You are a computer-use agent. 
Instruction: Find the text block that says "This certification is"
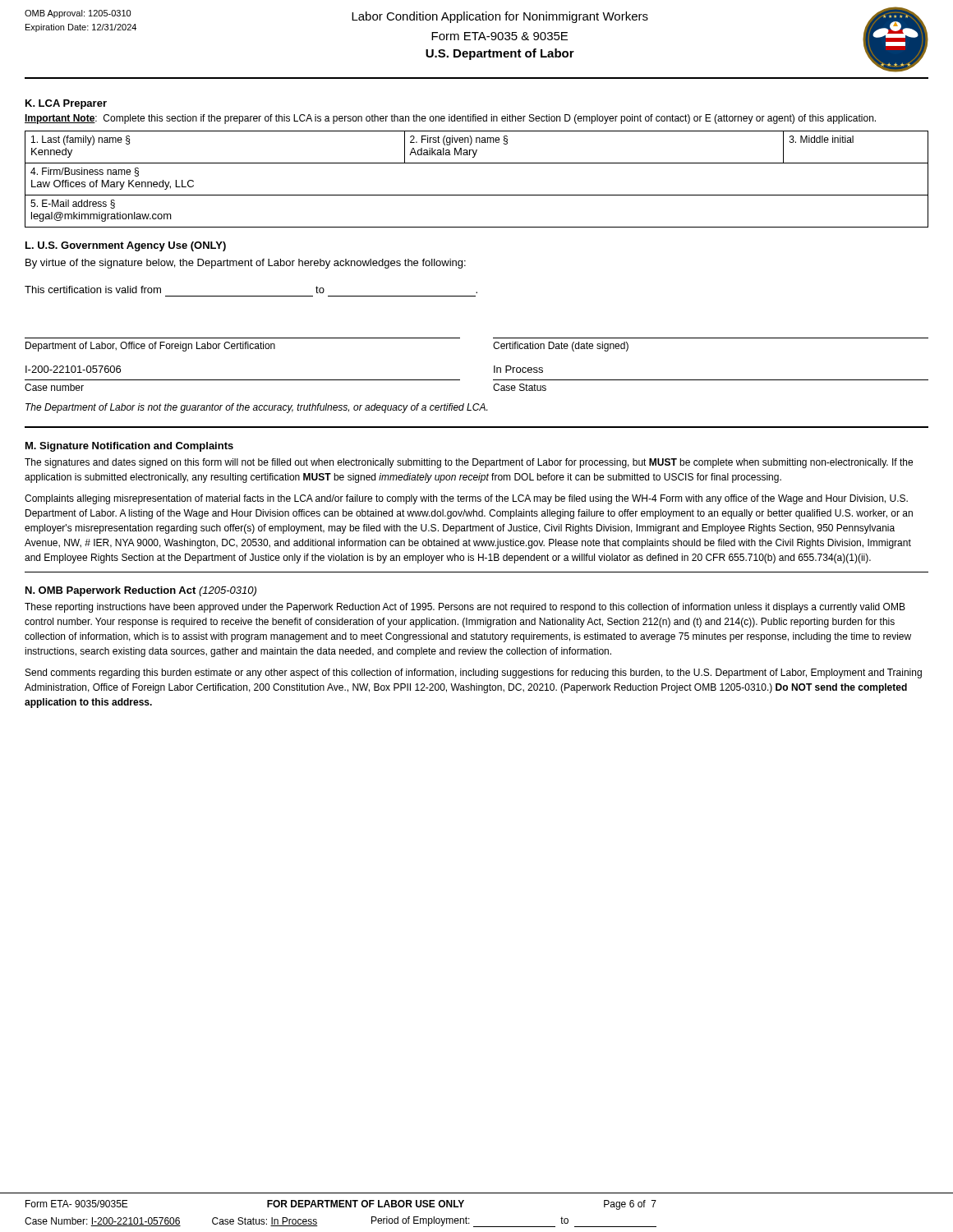coord(251,290)
